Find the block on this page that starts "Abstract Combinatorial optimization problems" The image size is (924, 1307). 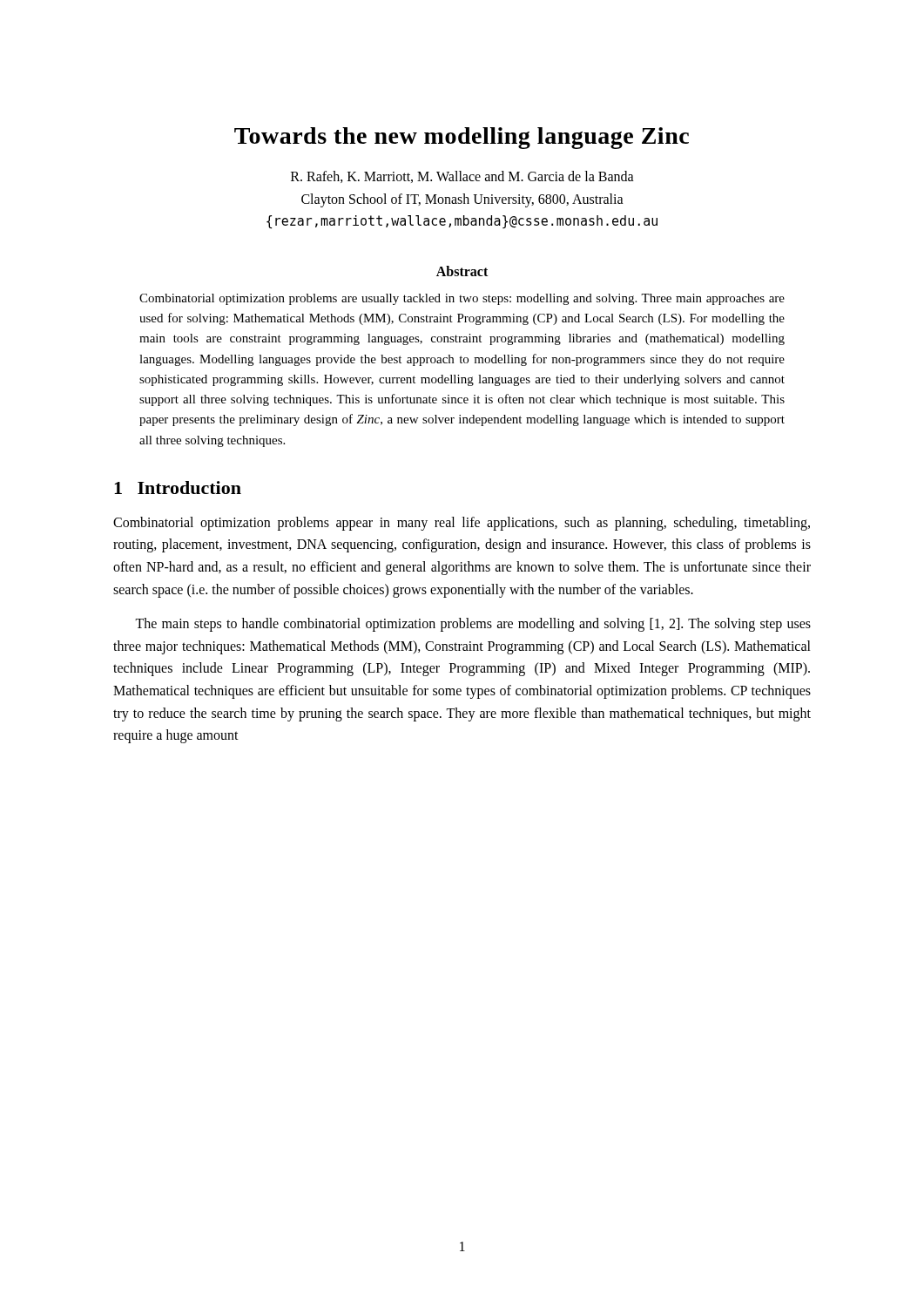click(x=462, y=357)
